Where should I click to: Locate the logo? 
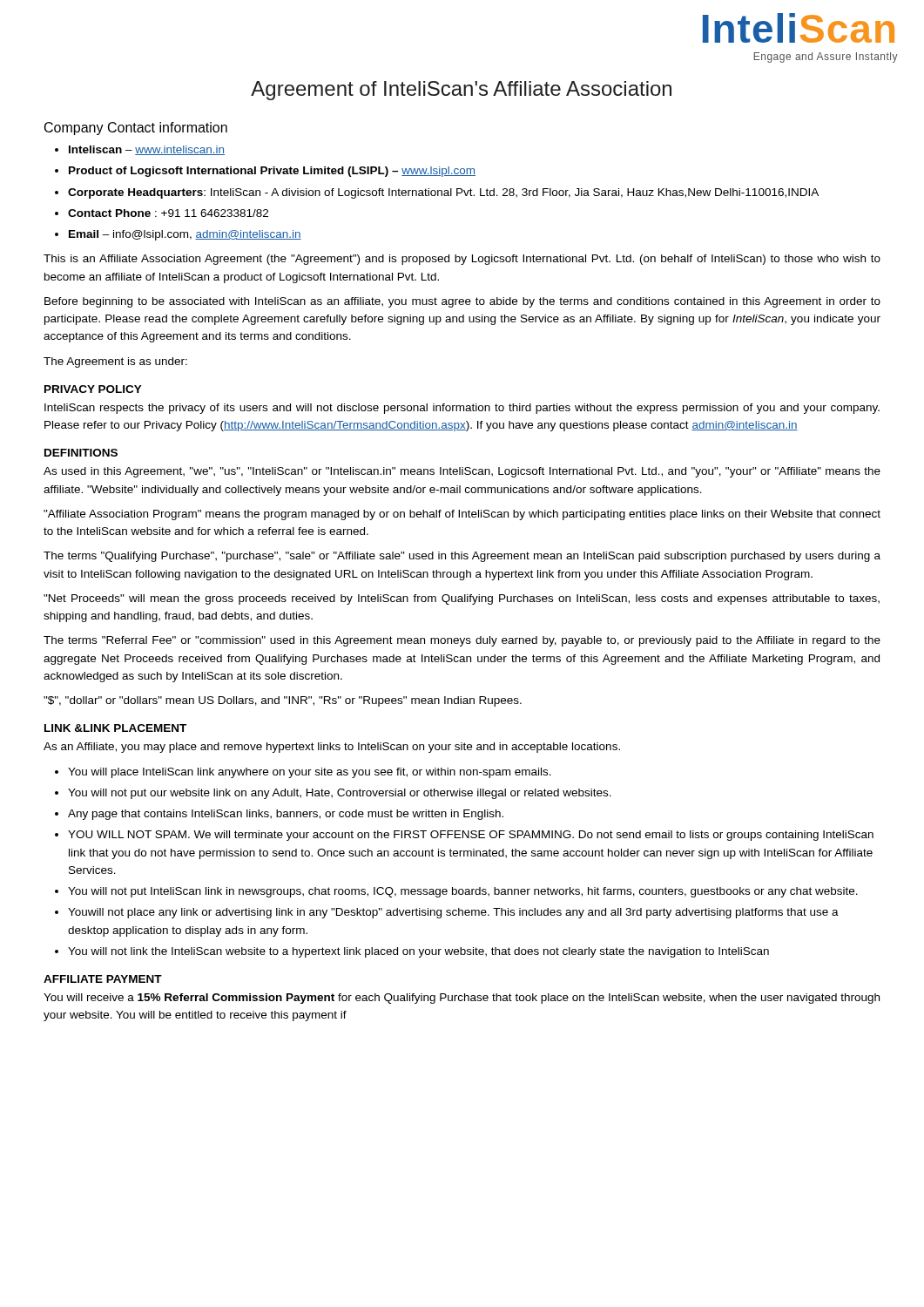point(772,35)
